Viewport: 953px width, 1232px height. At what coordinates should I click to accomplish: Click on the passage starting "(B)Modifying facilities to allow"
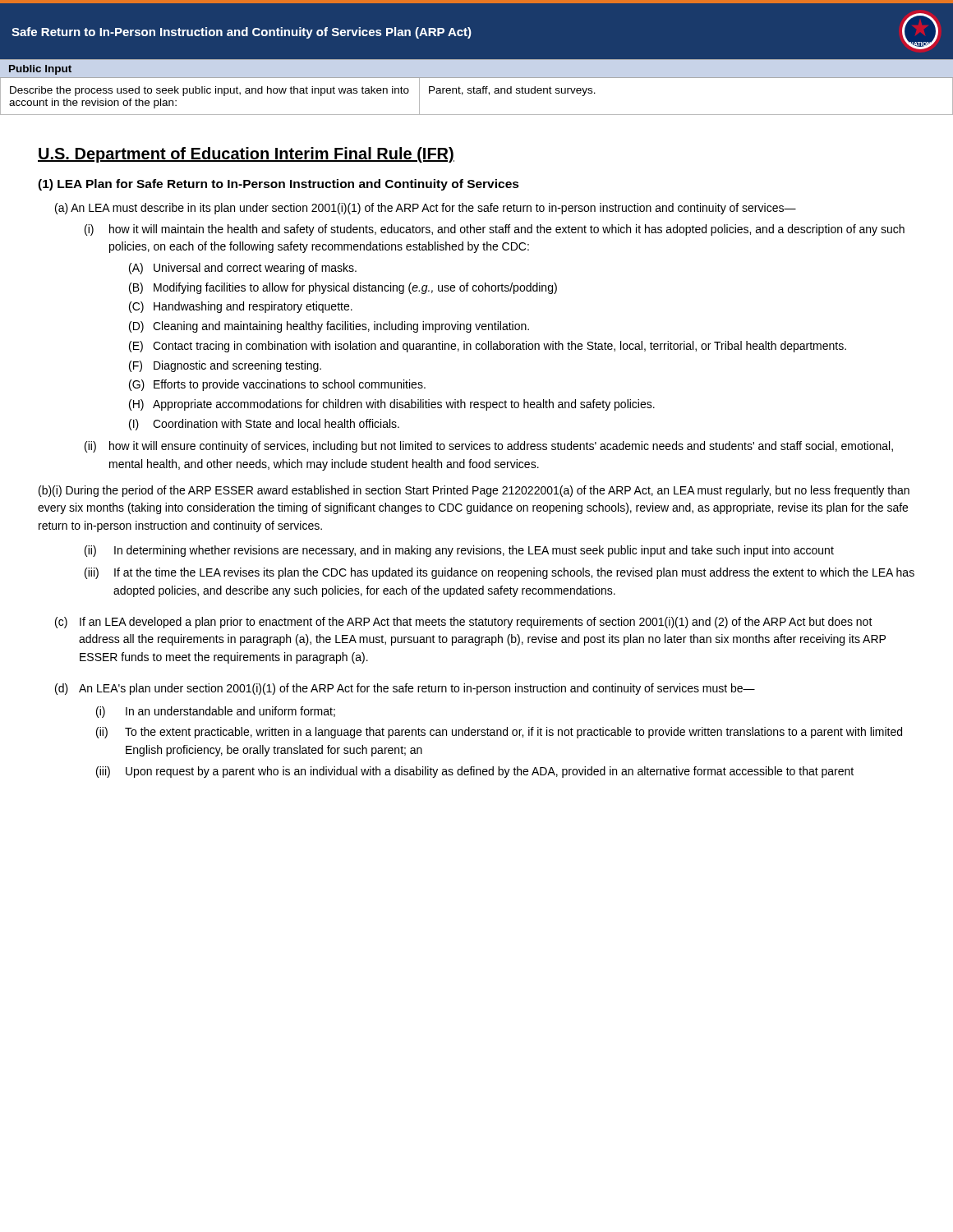pos(343,288)
